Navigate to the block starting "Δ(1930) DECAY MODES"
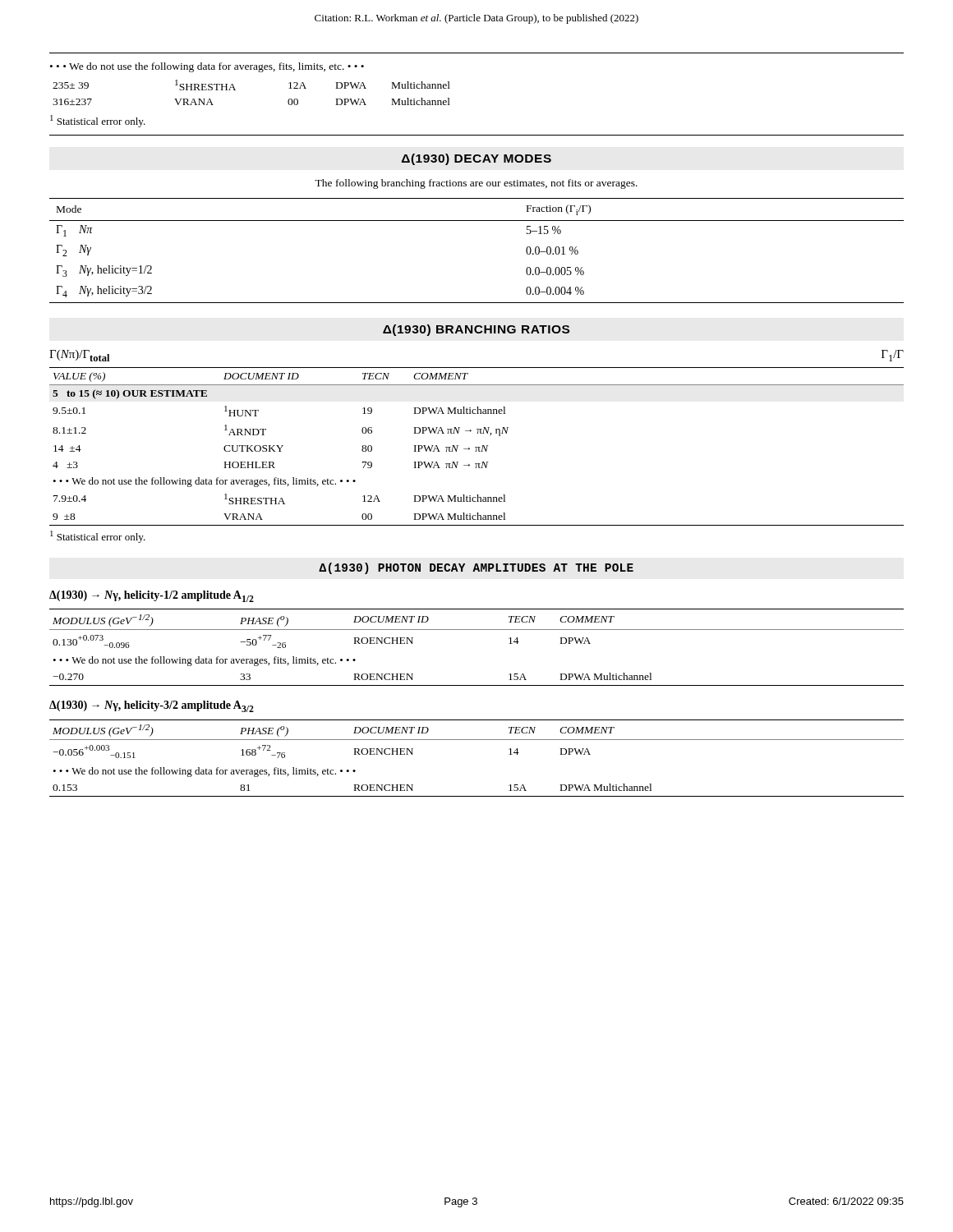This screenshot has width=953, height=1232. 476,158
